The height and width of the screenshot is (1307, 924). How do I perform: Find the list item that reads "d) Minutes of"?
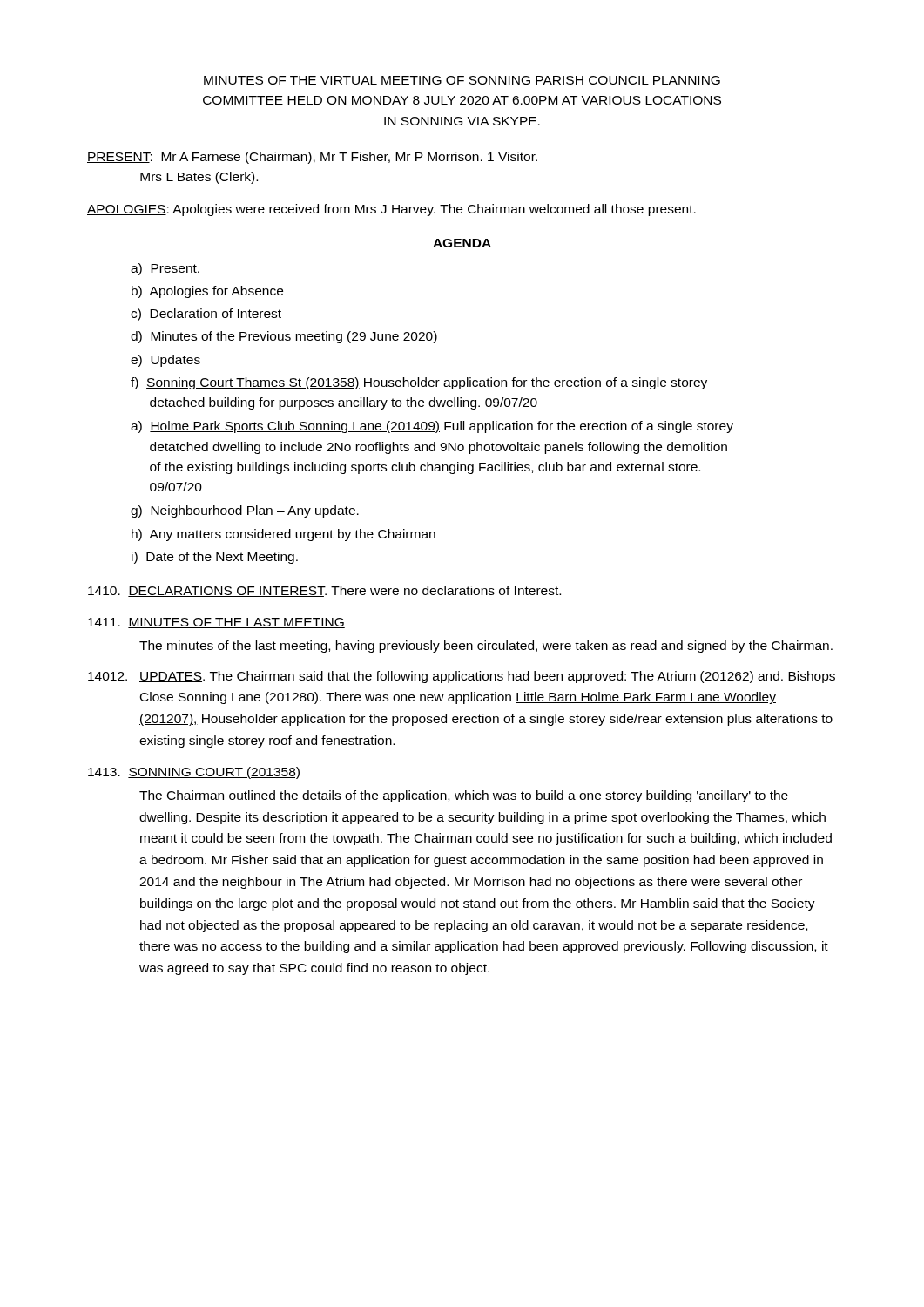coord(284,336)
